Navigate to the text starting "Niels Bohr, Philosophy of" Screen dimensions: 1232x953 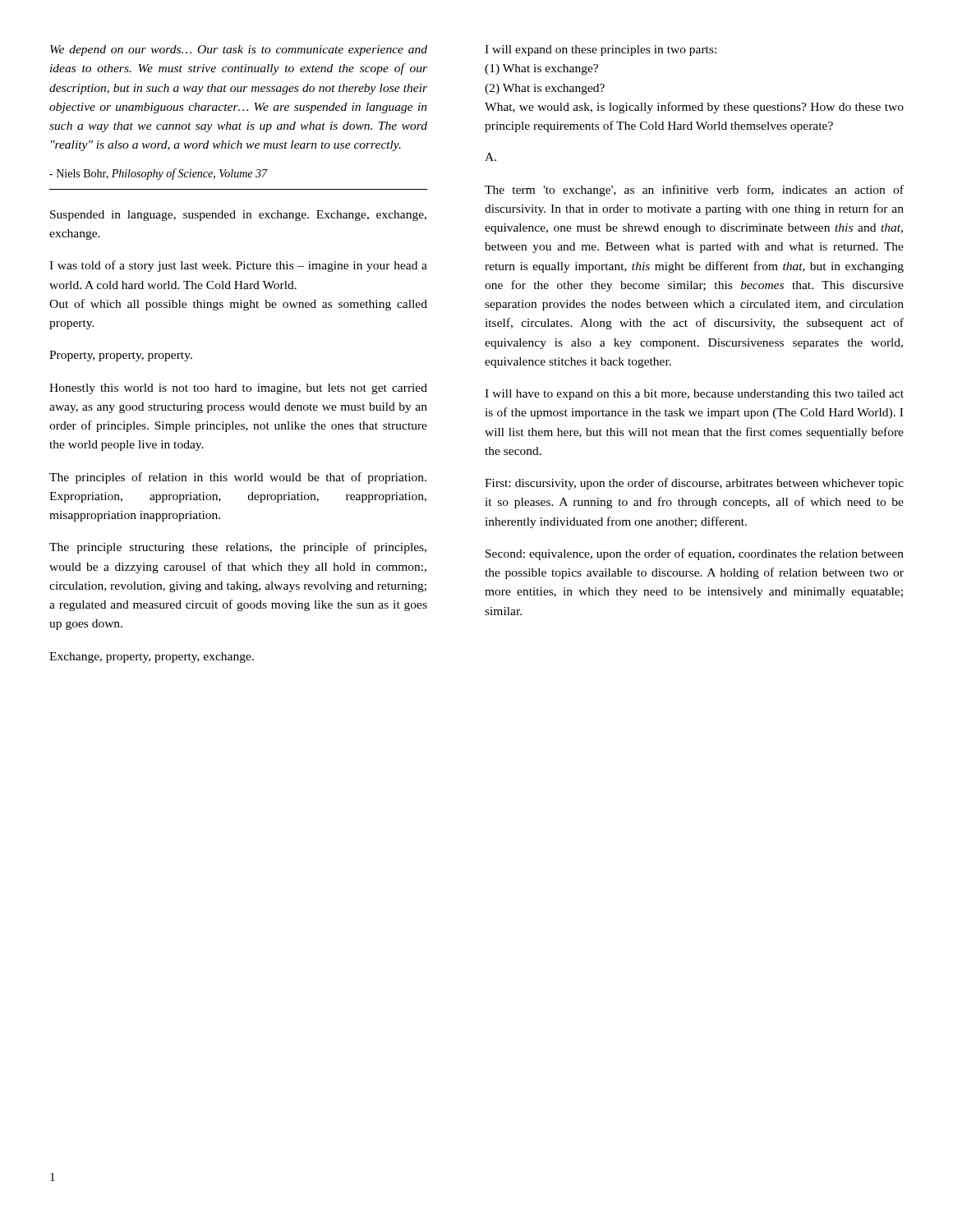point(238,174)
